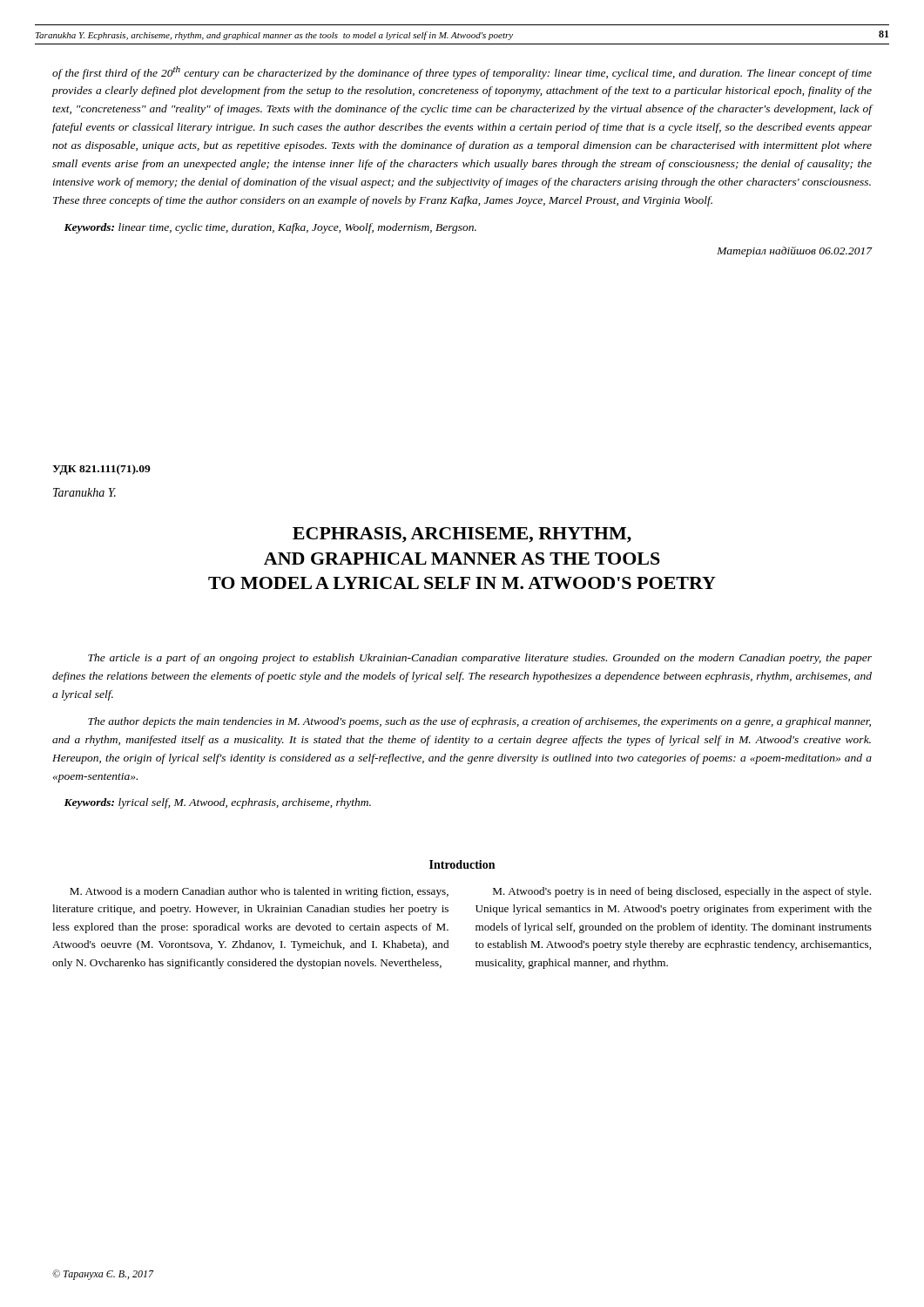Click the passage that begins "M. Atwood is a modern Canadian author"
The image size is (924, 1307).
coord(251,927)
